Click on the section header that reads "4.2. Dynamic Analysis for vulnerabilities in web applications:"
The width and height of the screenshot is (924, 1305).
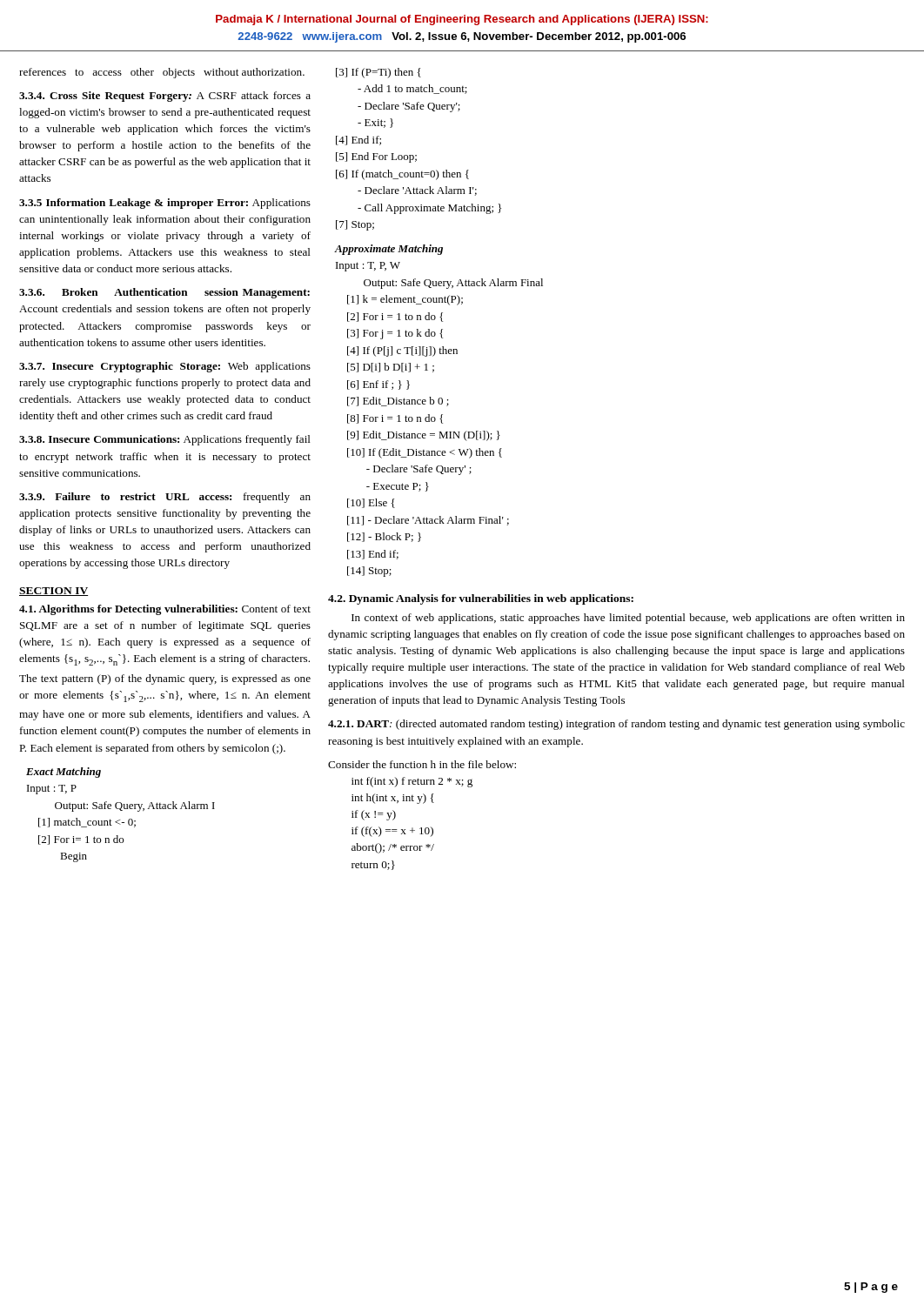tap(481, 598)
